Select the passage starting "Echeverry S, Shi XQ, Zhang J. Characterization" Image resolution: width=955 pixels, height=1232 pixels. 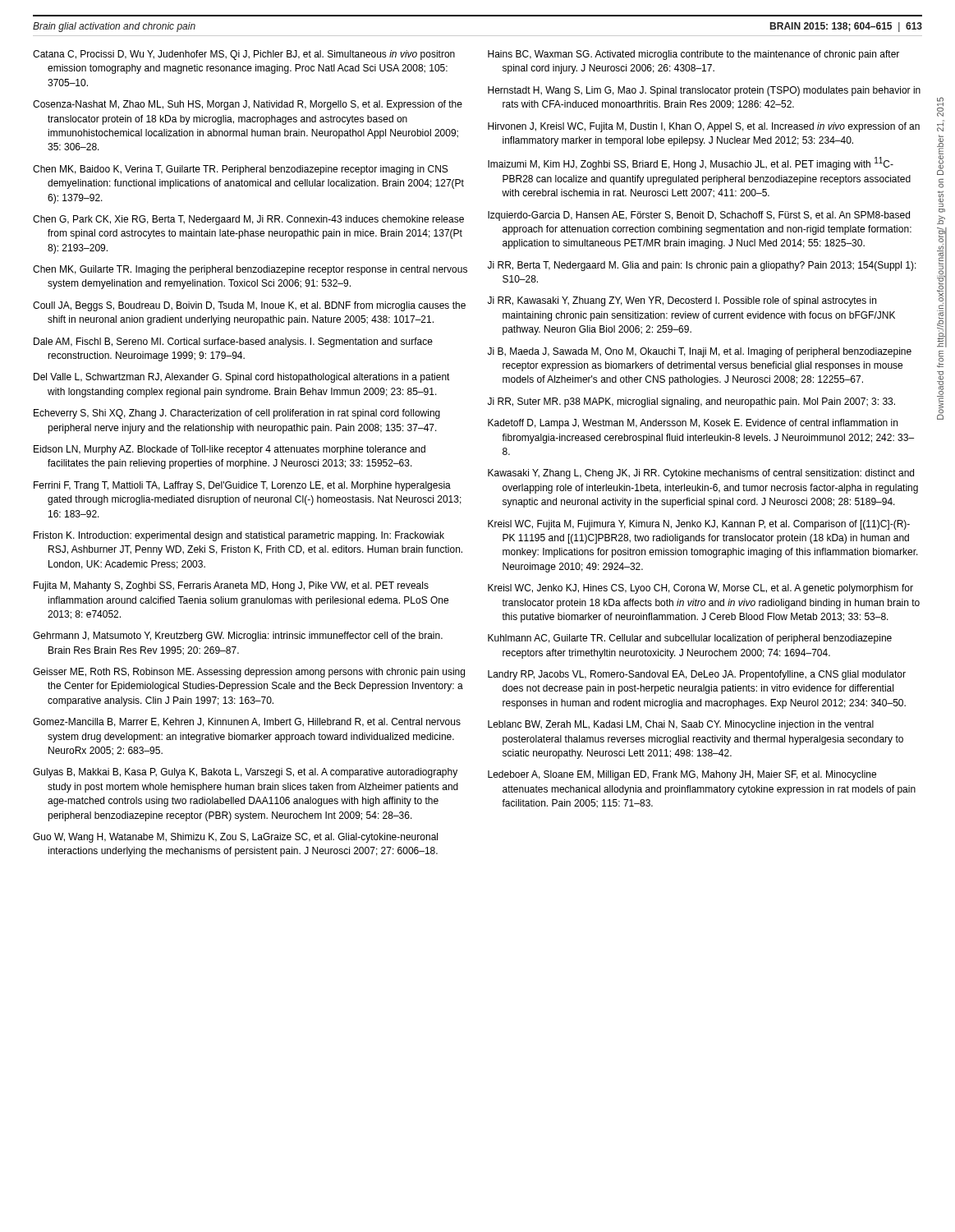click(x=237, y=420)
